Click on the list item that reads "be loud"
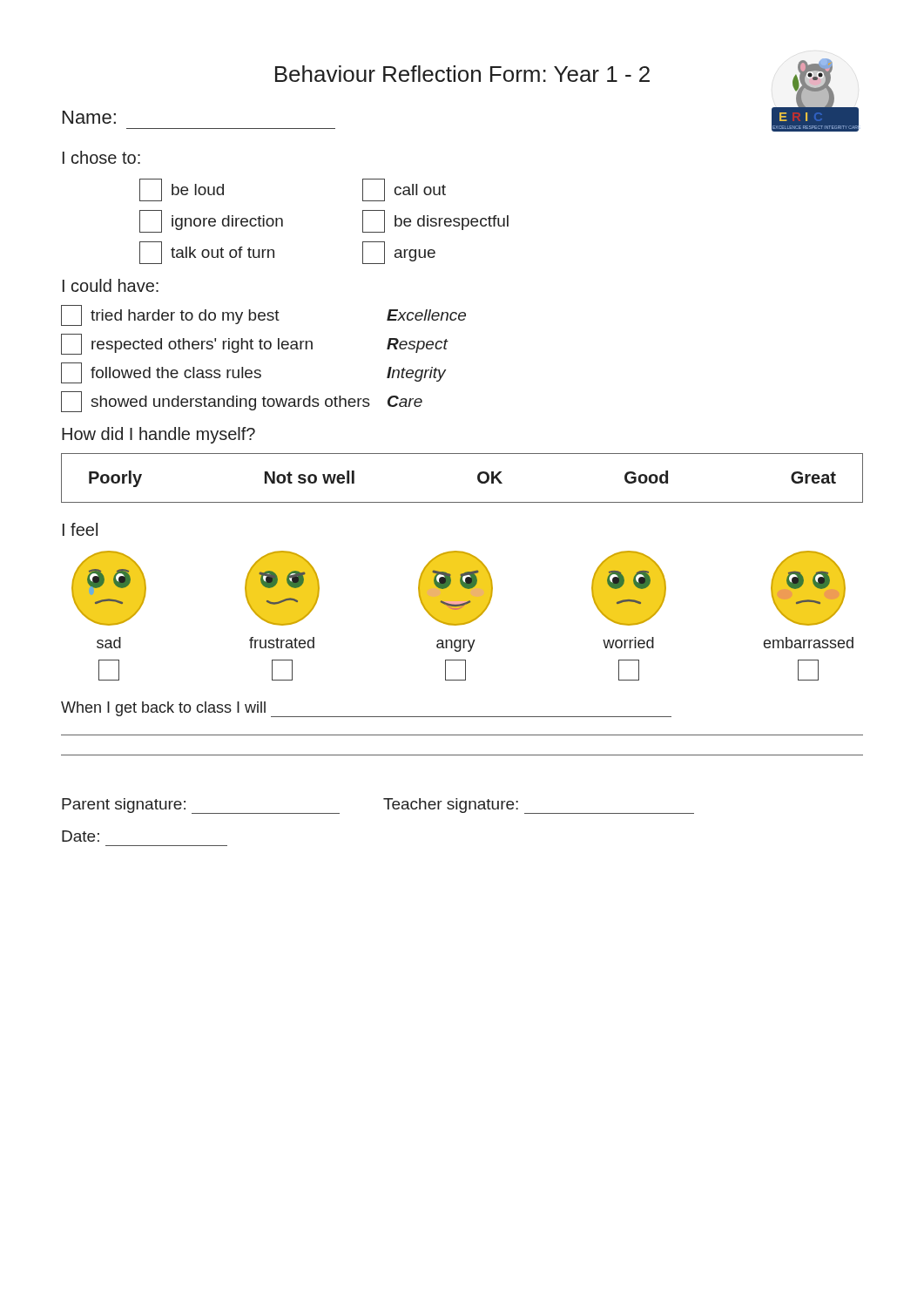The width and height of the screenshot is (924, 1307). [x=182, y=190]
